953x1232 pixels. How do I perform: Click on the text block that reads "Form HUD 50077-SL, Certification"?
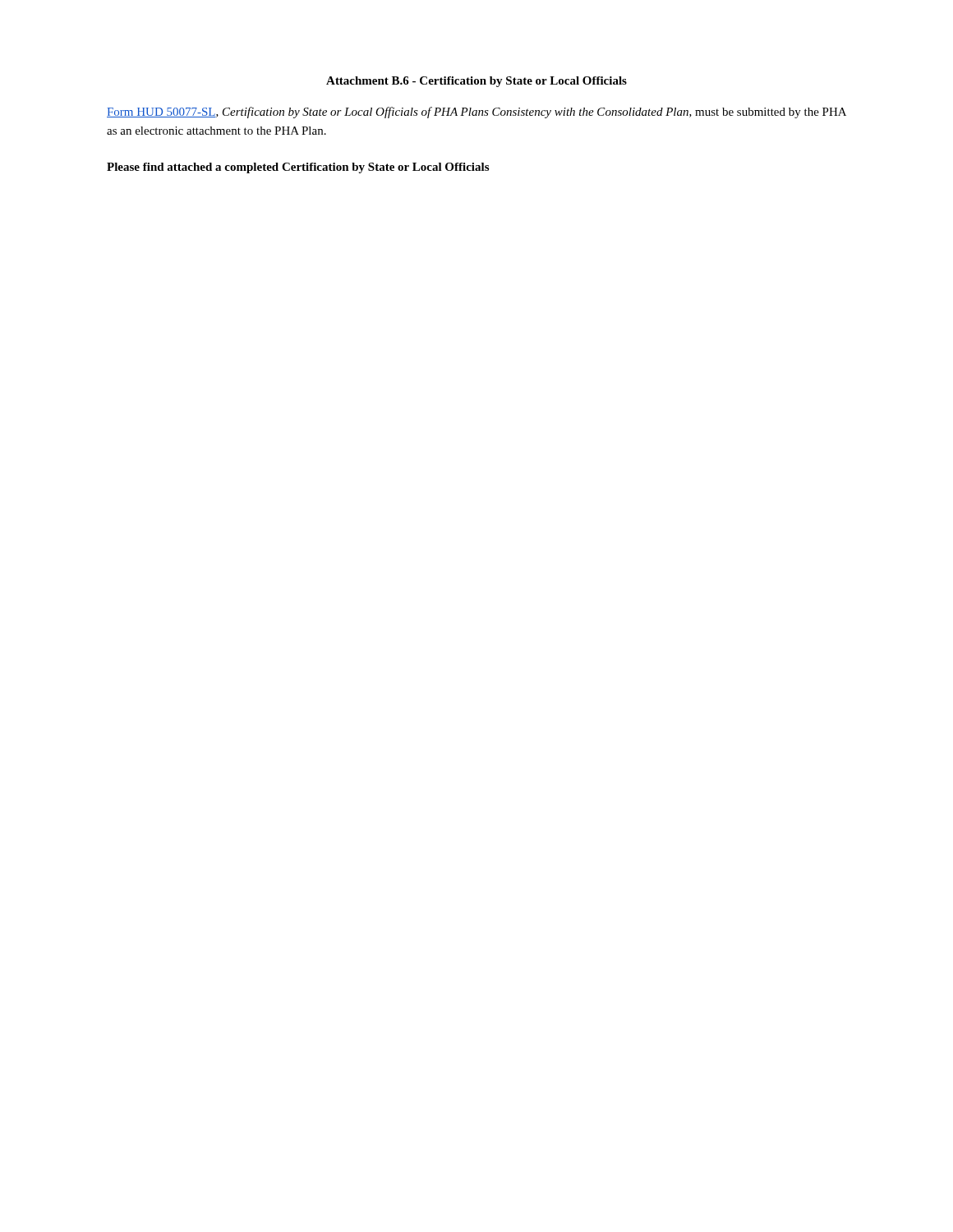point(476,121)
